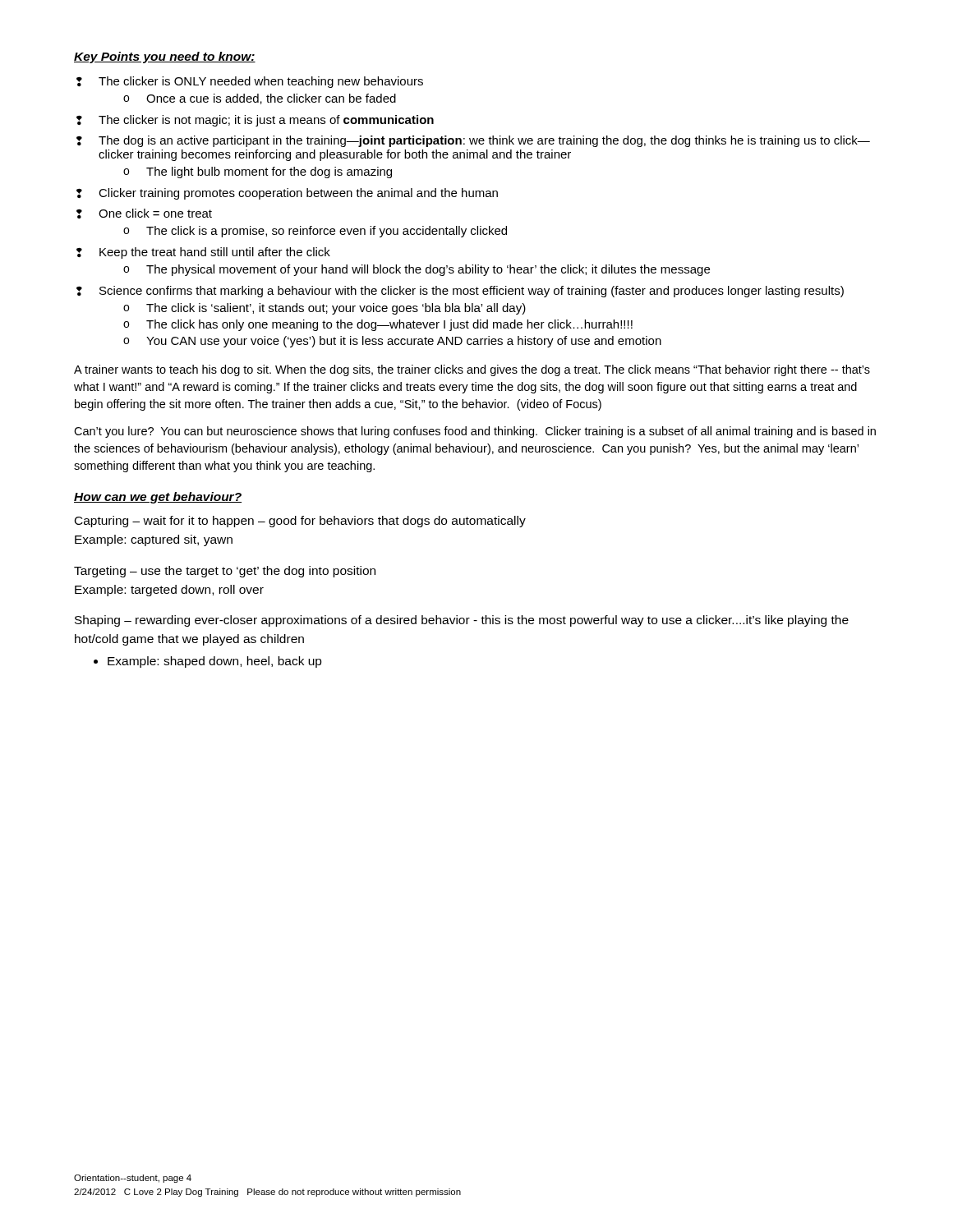Click on the element starting "Targeting – use the"

pyautogui.click(x=225, y=580)
